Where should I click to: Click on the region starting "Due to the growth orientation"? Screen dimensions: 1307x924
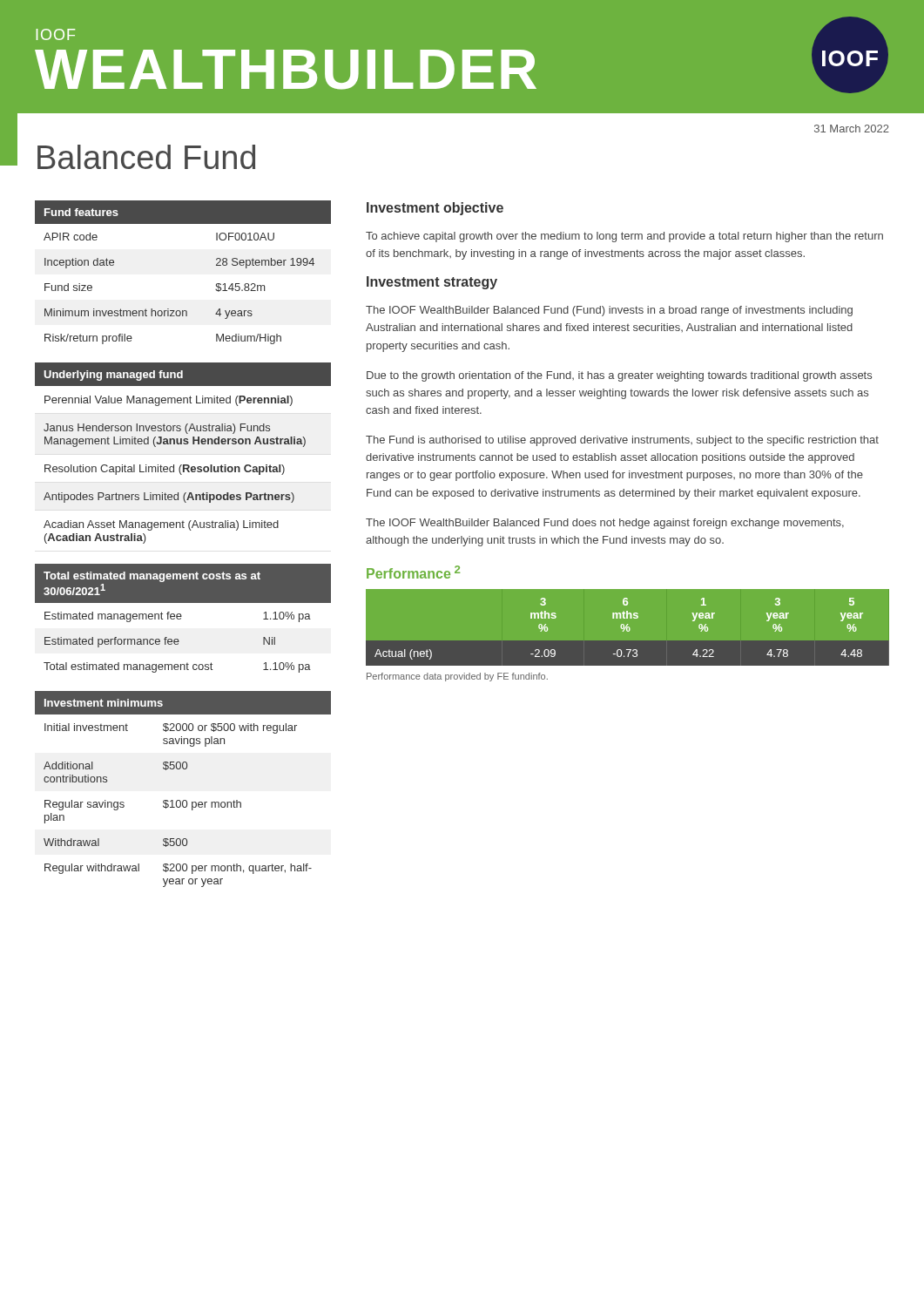click(x=627, y=393)
